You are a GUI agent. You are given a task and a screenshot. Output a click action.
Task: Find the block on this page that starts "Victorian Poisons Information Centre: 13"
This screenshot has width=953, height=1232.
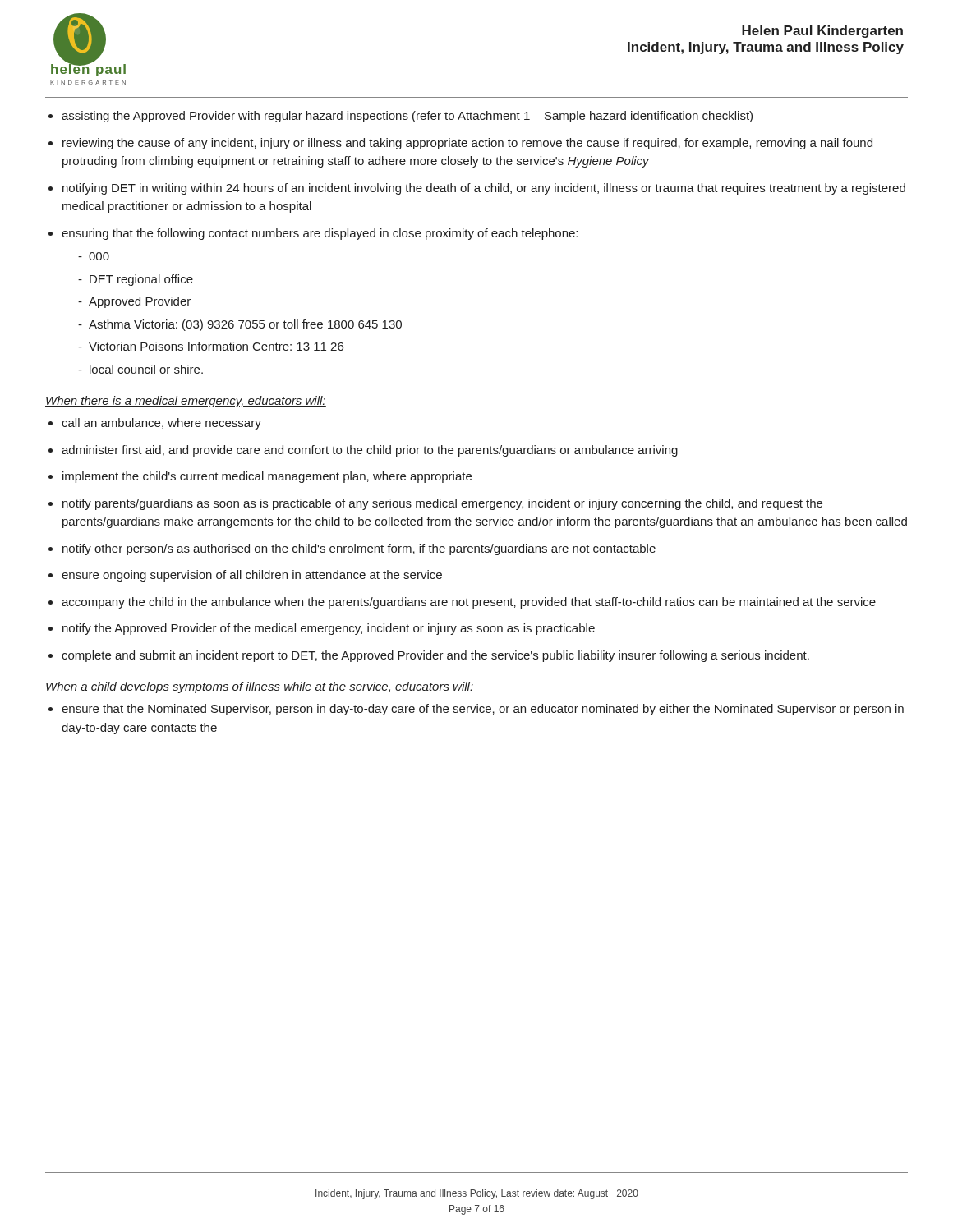[216, 346]
